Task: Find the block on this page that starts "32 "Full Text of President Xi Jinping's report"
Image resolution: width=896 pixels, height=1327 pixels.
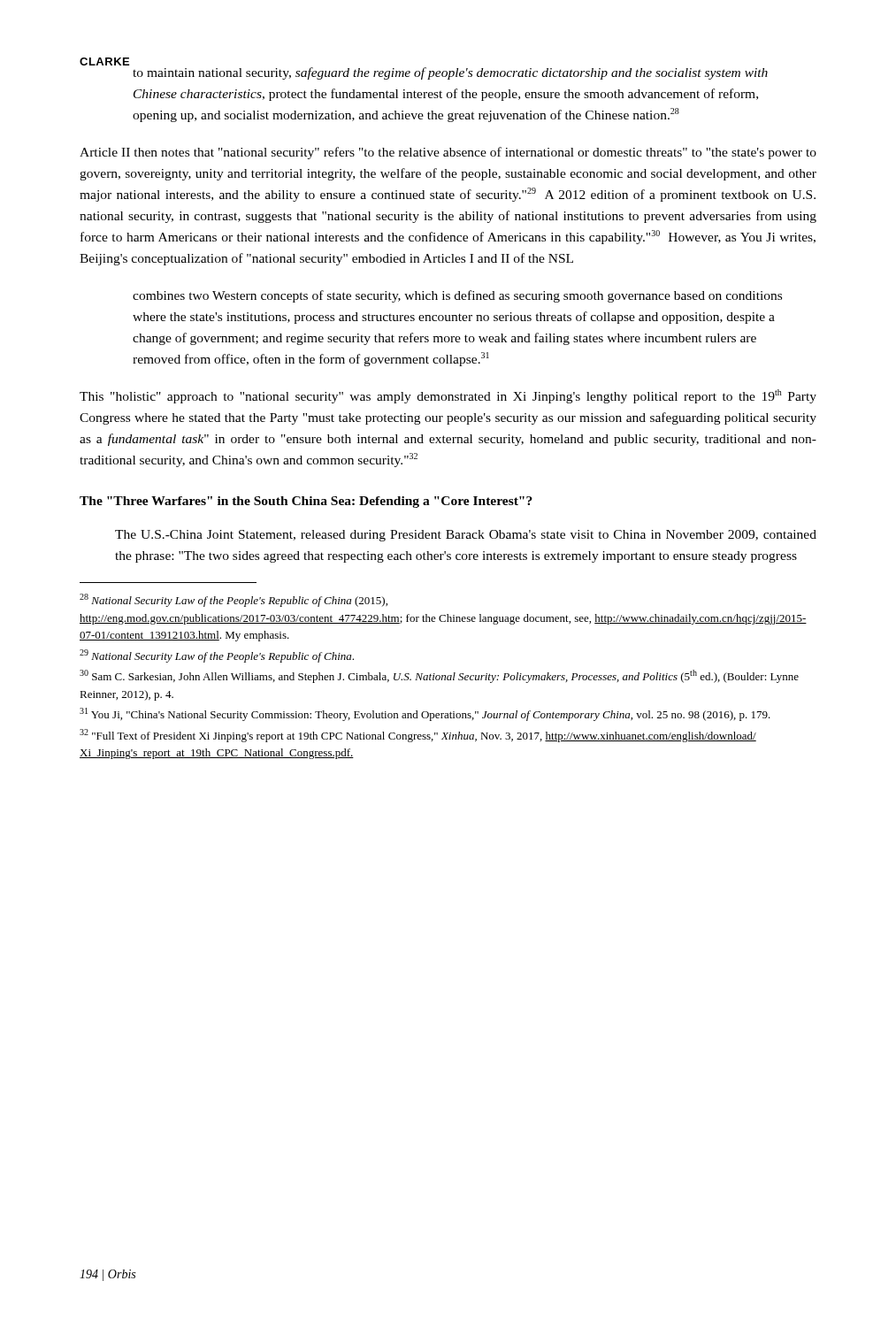Action: pos(418,743)
